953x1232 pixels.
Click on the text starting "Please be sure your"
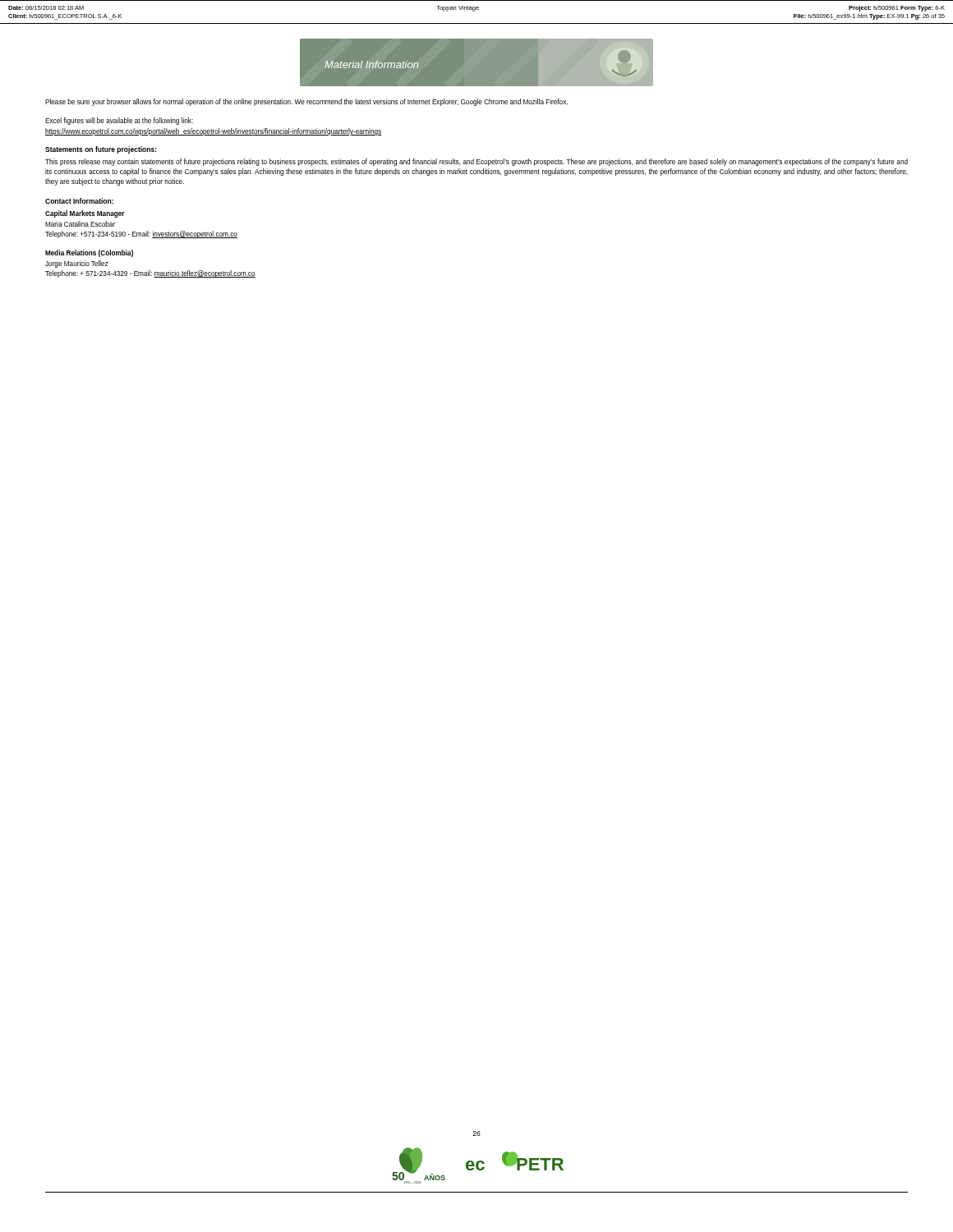[x=307, y=102]
